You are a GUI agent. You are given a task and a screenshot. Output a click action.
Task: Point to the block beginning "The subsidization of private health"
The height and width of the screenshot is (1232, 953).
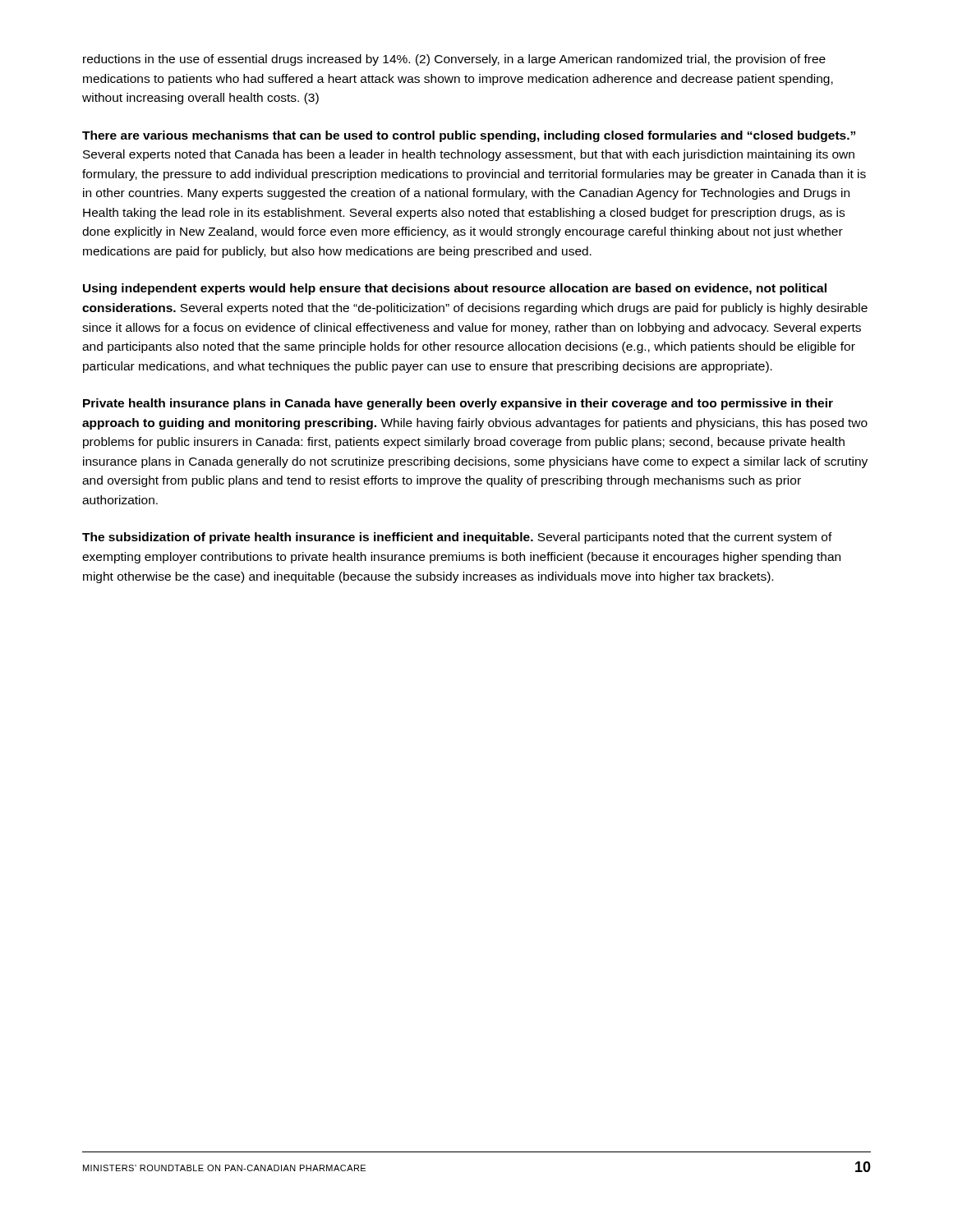(x=462, y=556)
